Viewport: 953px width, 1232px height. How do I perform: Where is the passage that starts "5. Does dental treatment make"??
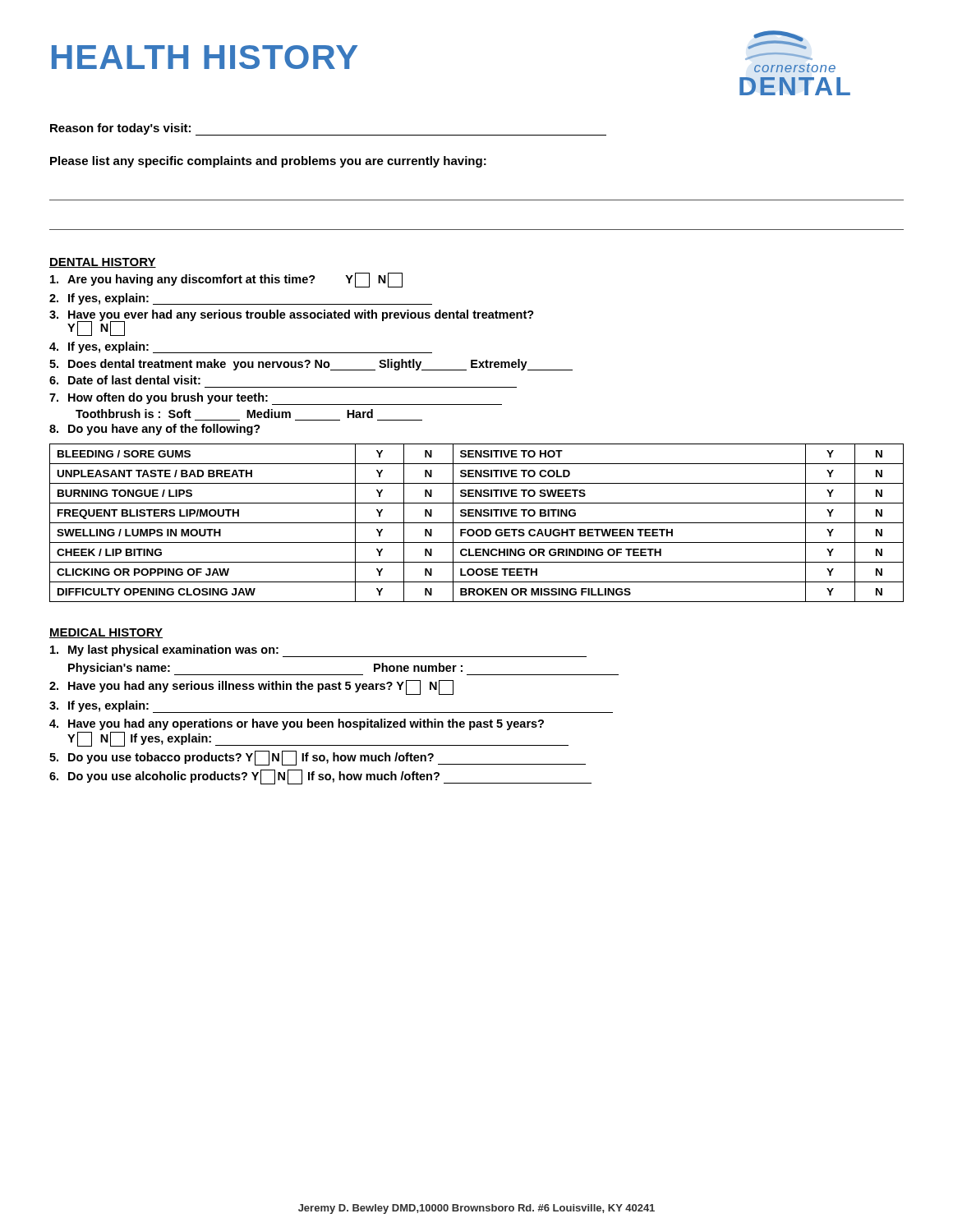[311, 364]
